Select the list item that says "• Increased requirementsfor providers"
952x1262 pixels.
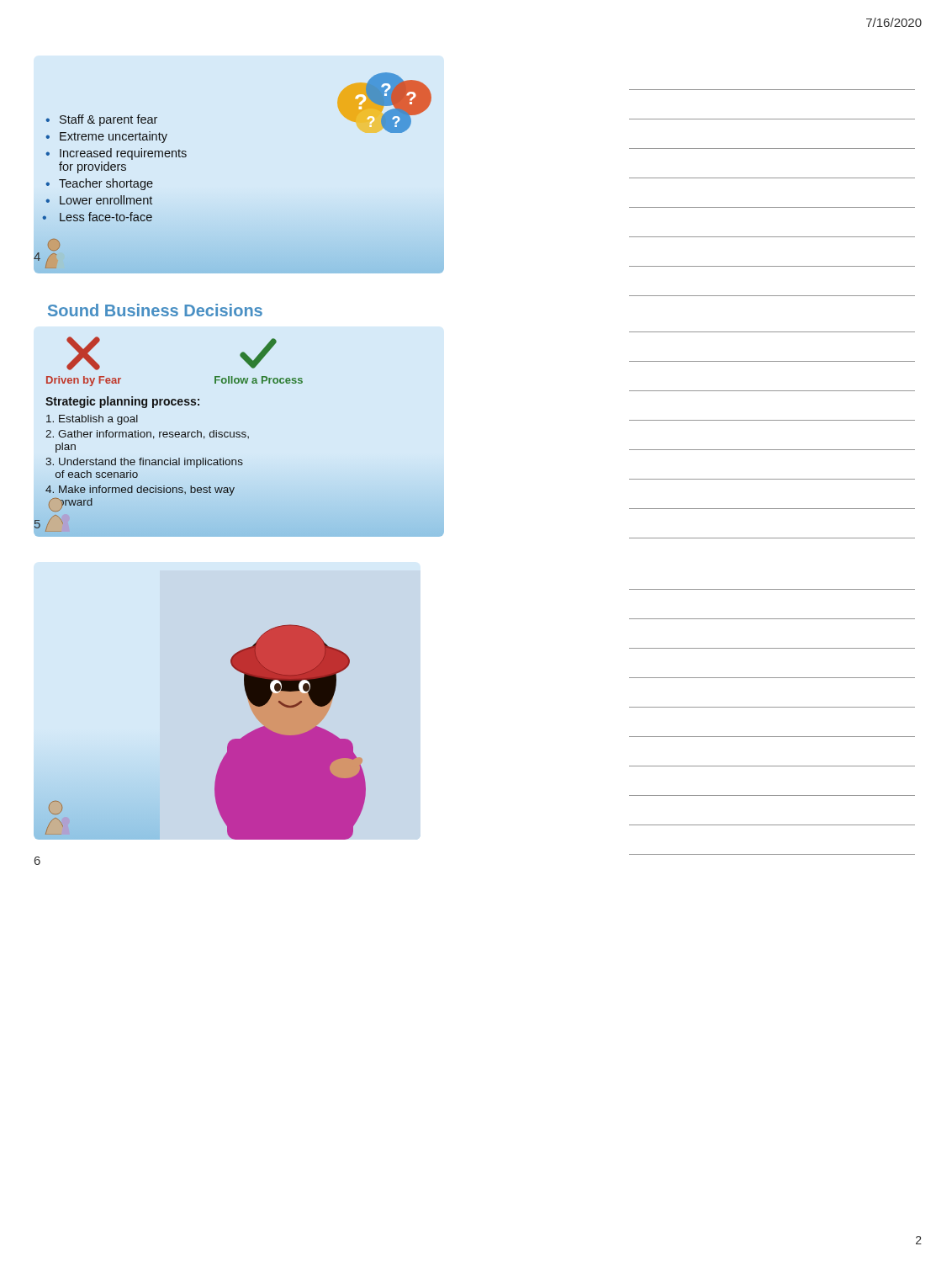[x=116, y=160]
